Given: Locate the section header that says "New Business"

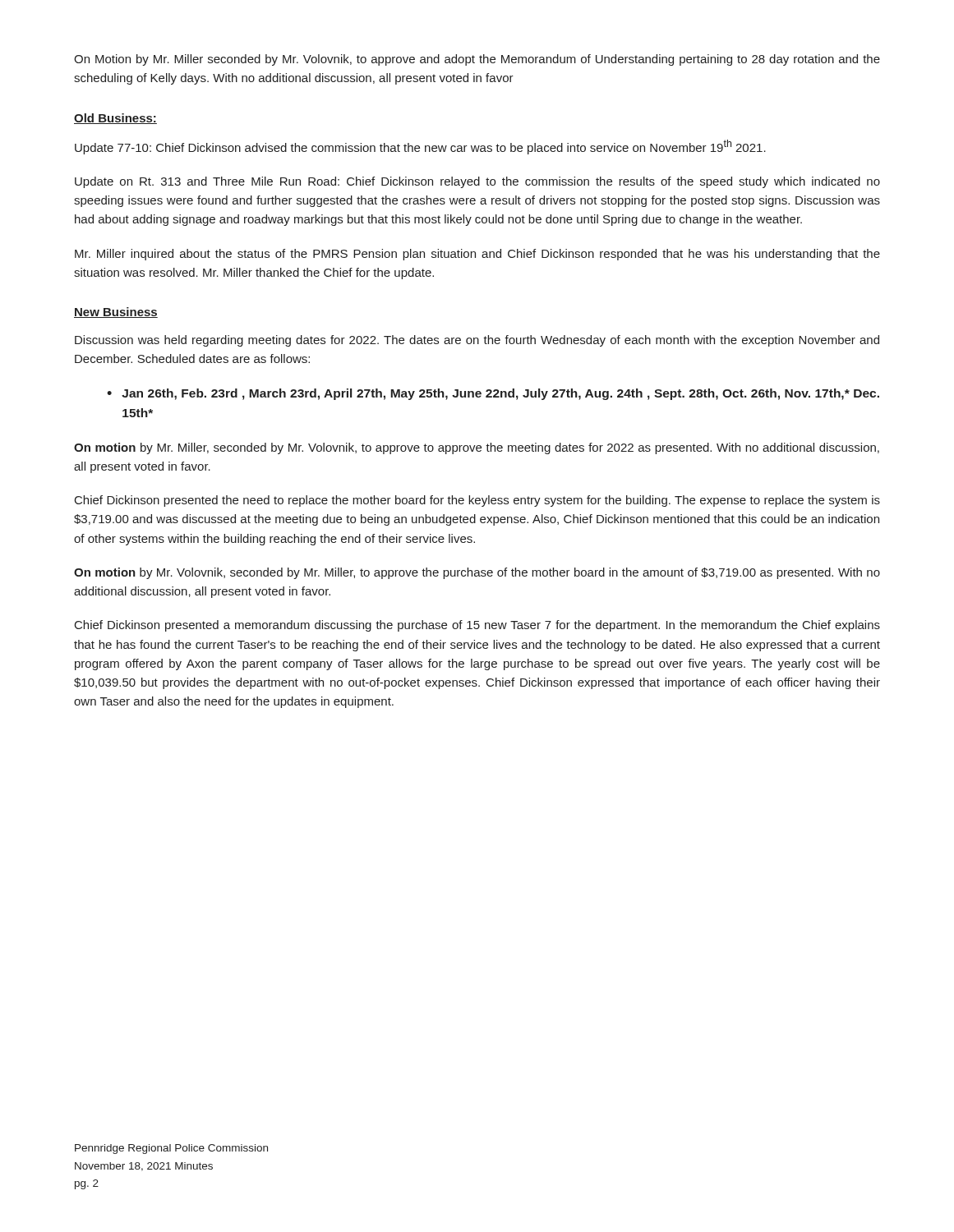Looking at the screenshot, I should click(116, 312).
